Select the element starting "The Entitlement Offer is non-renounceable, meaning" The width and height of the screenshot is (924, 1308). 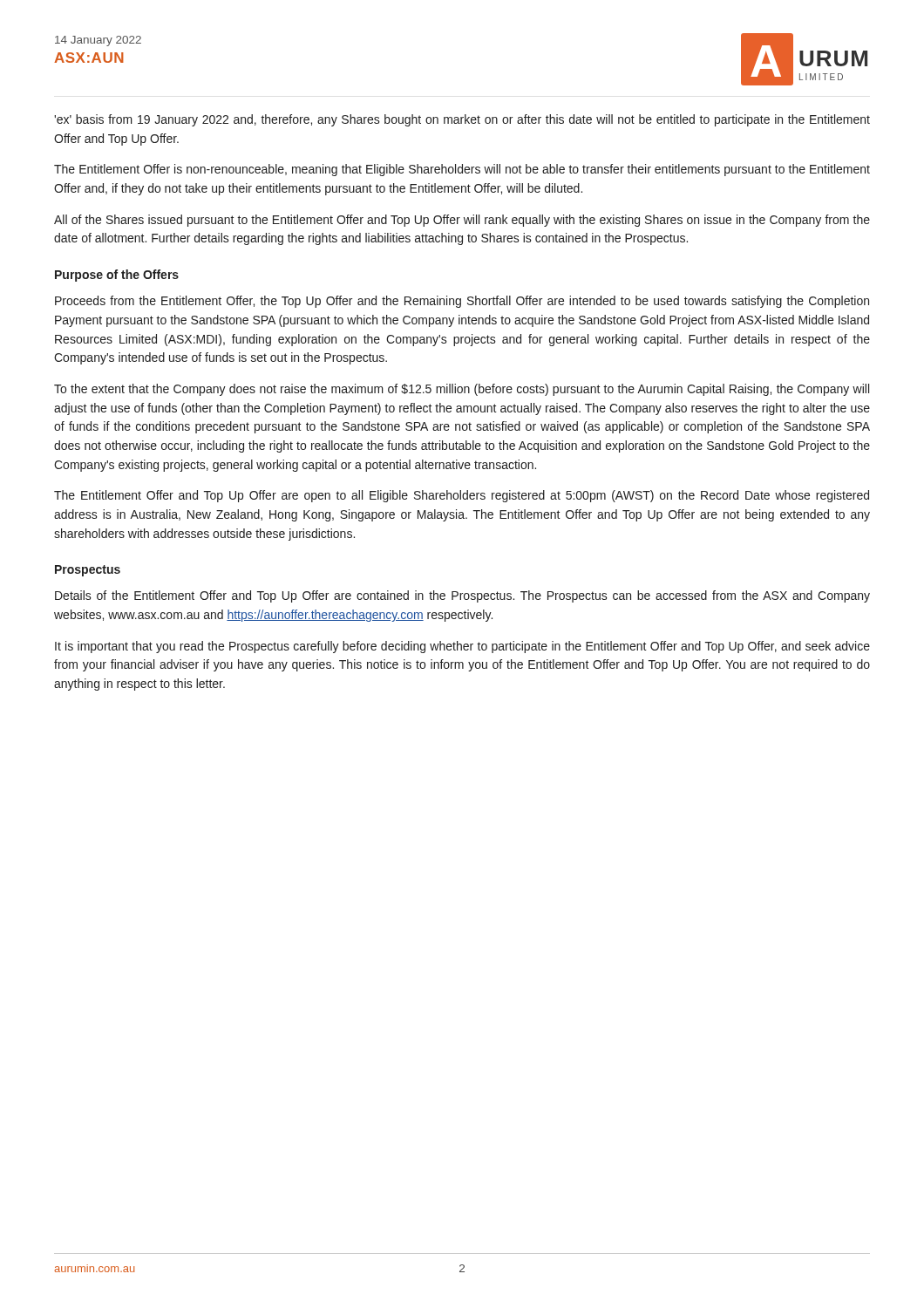(x=462, y=179)
